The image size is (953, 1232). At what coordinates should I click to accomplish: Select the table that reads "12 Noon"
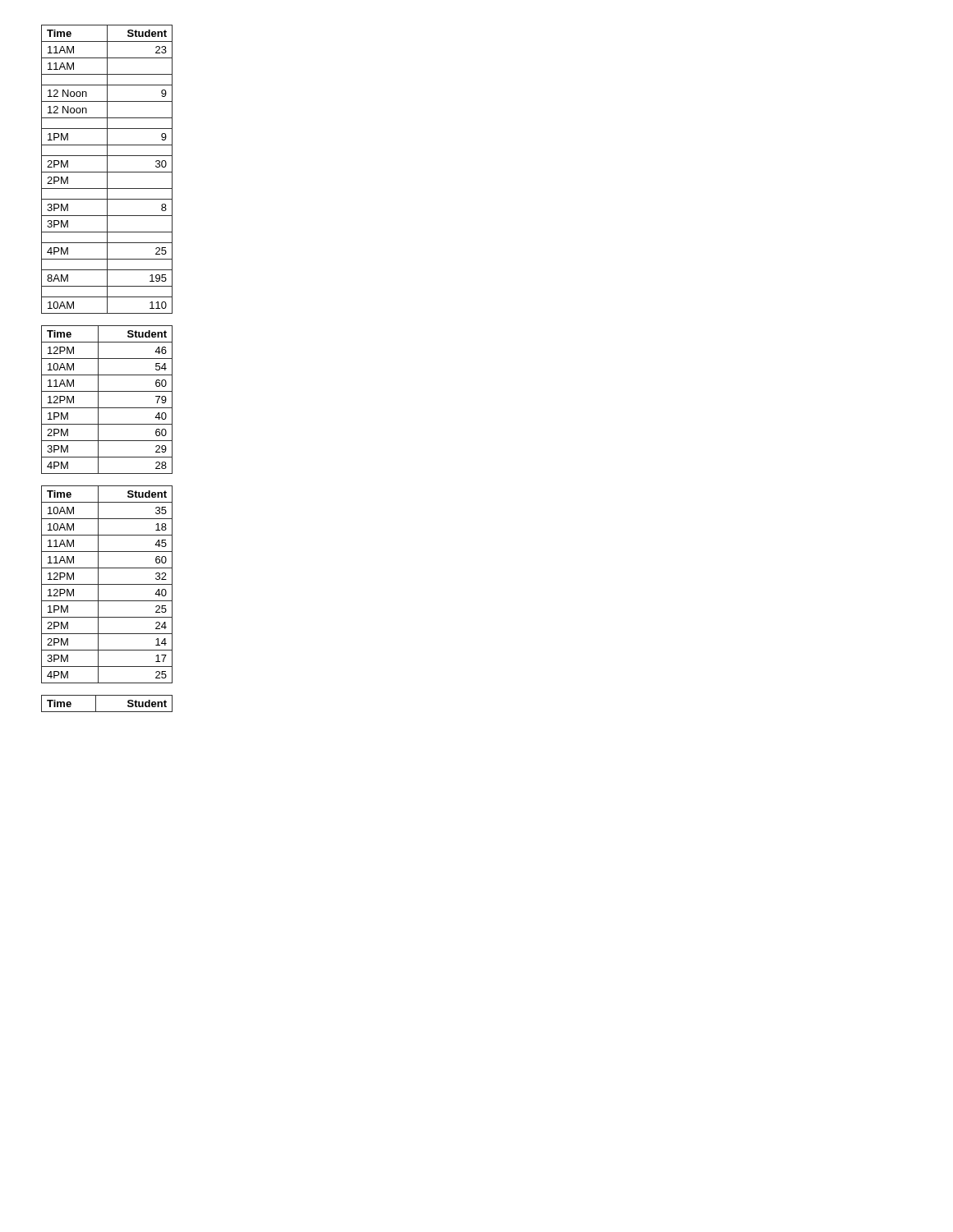click(107, 169)
